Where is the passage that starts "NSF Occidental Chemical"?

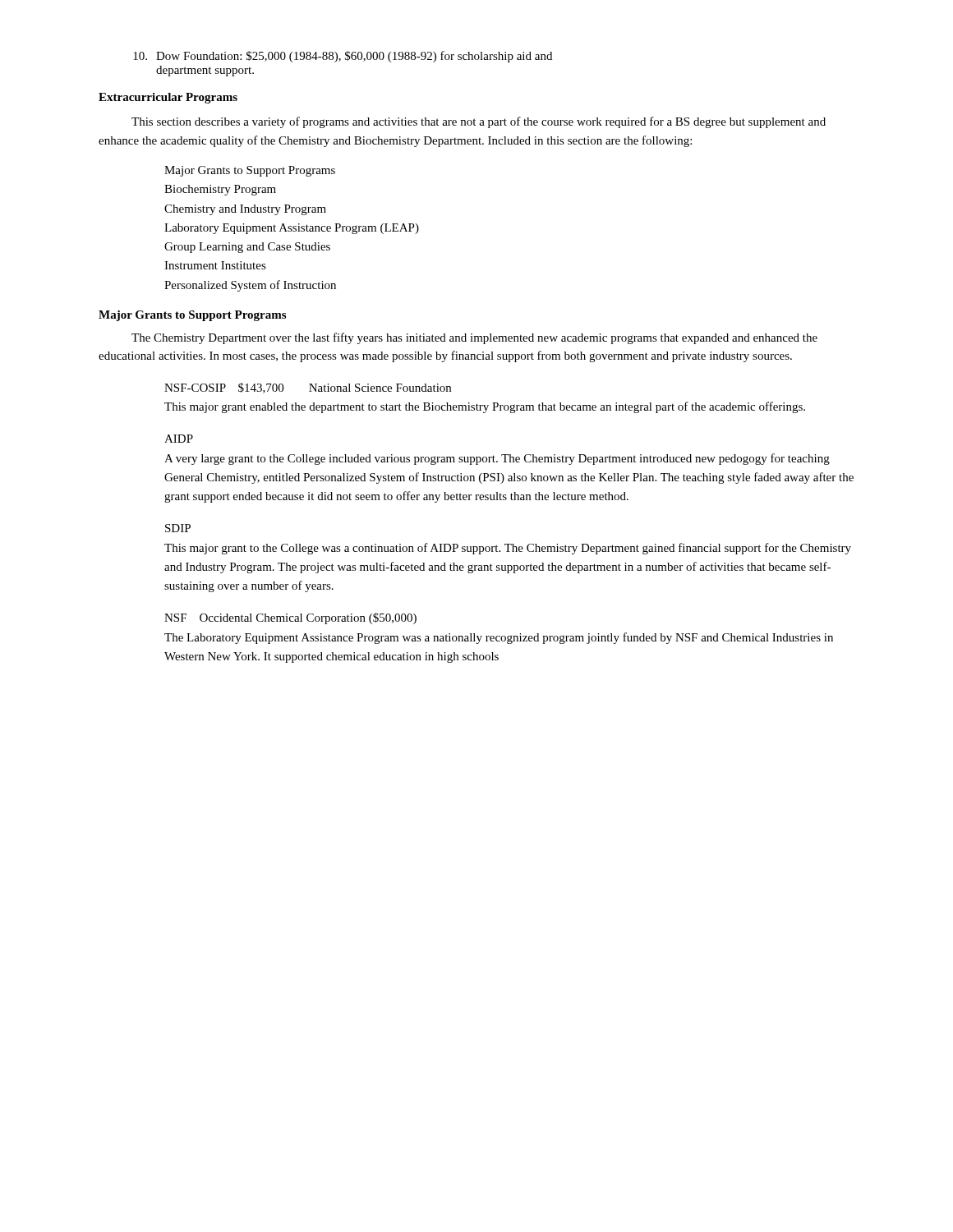[x=509, y=637]
